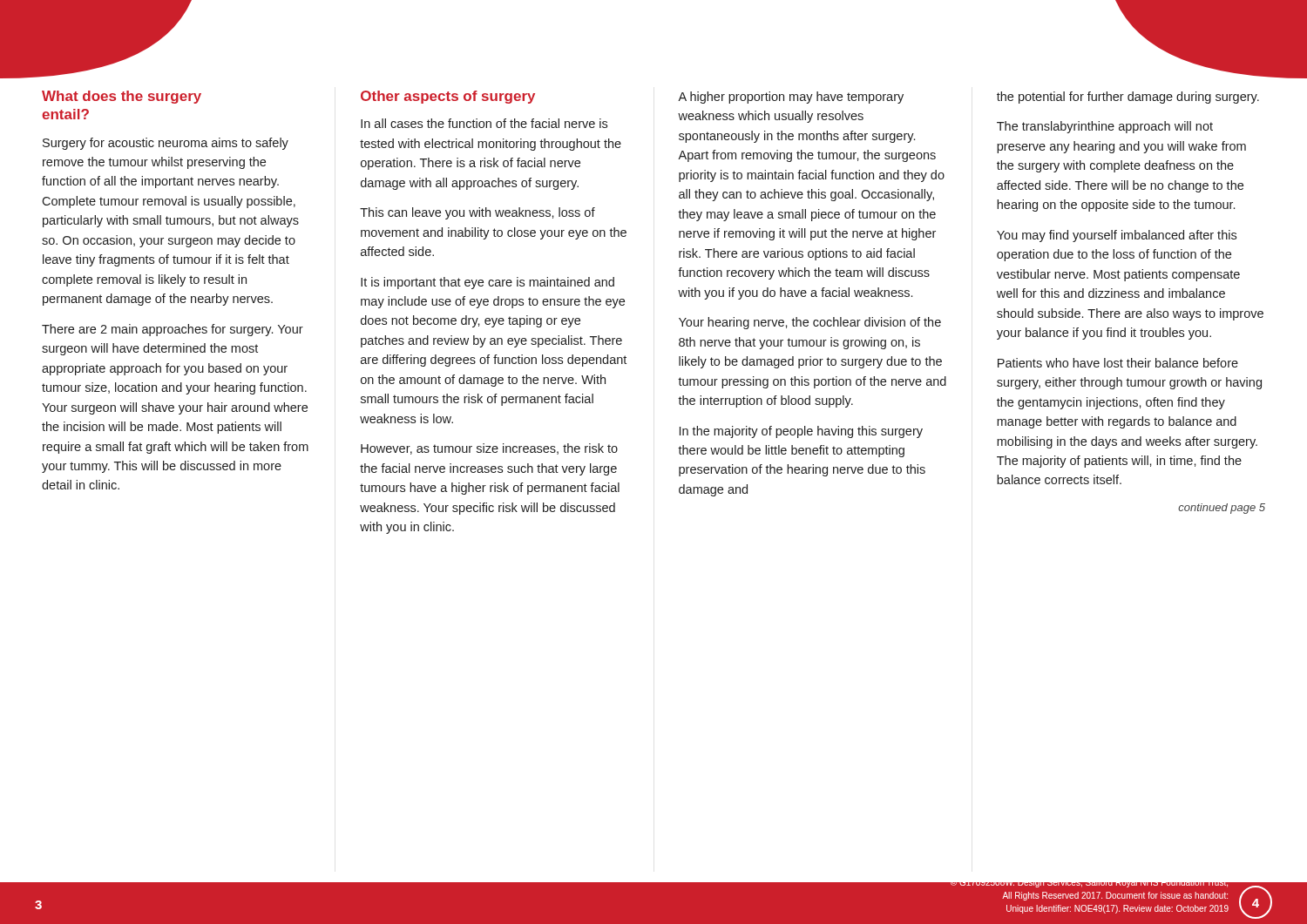
Task: Find the text block starting "Surgery for acoustic neuroma aims to safely"
Action: pos(170,221)
